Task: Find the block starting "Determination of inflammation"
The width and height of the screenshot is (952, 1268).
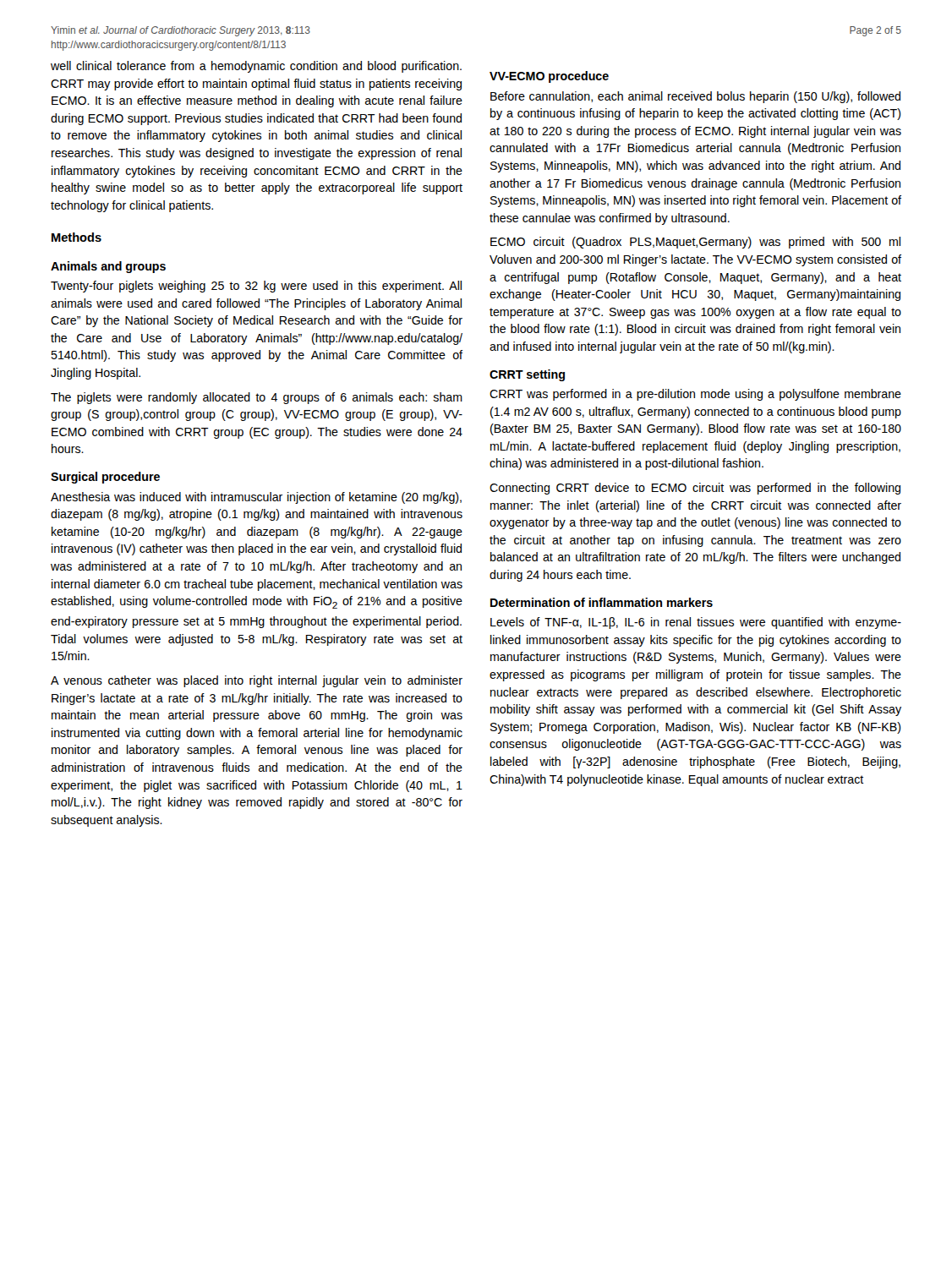Action: [601, 602]
